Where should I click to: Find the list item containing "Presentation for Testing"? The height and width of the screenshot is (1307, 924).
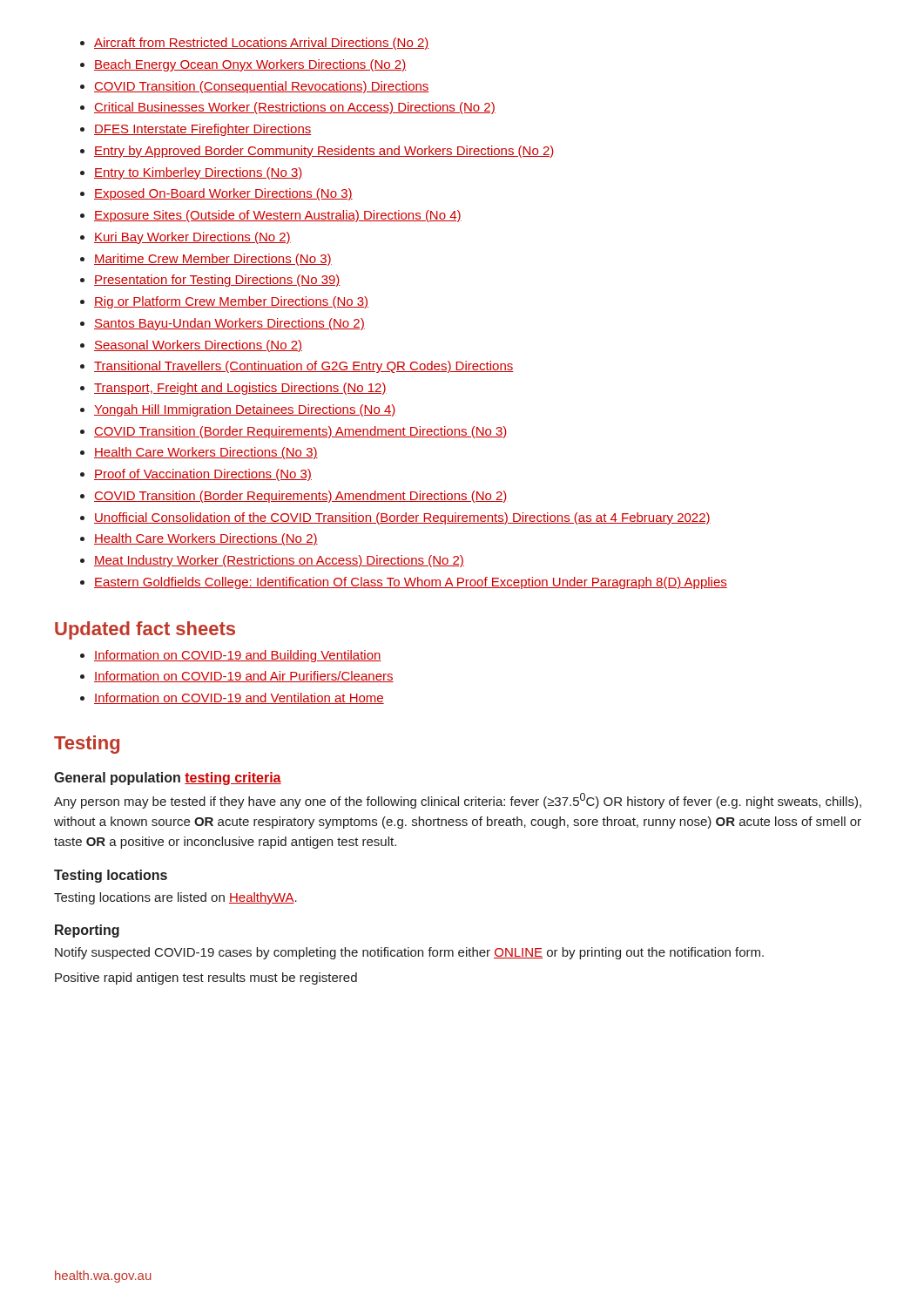[x=217, y=280]
